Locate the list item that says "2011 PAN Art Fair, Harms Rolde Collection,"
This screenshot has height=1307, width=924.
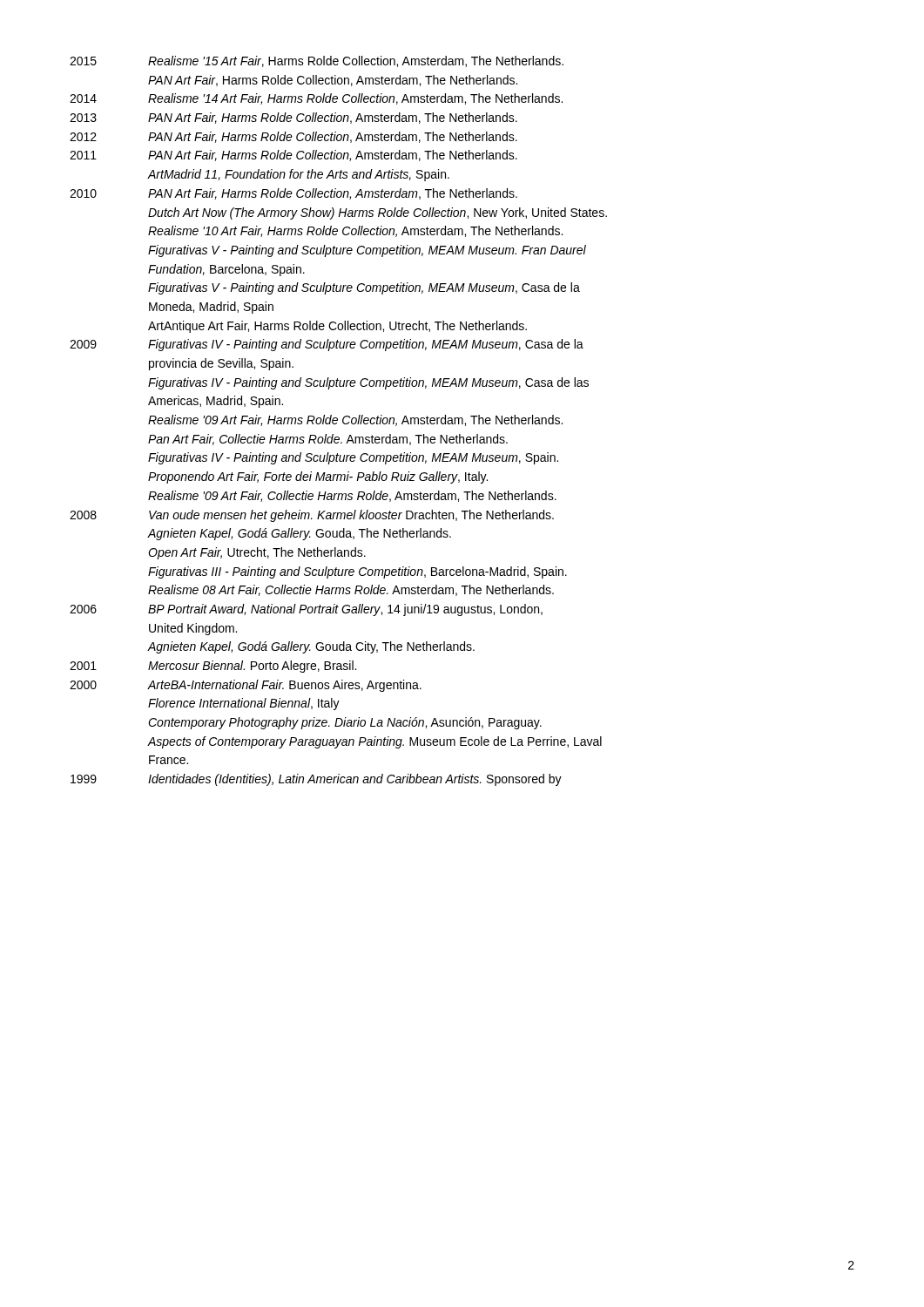point(462,166)
